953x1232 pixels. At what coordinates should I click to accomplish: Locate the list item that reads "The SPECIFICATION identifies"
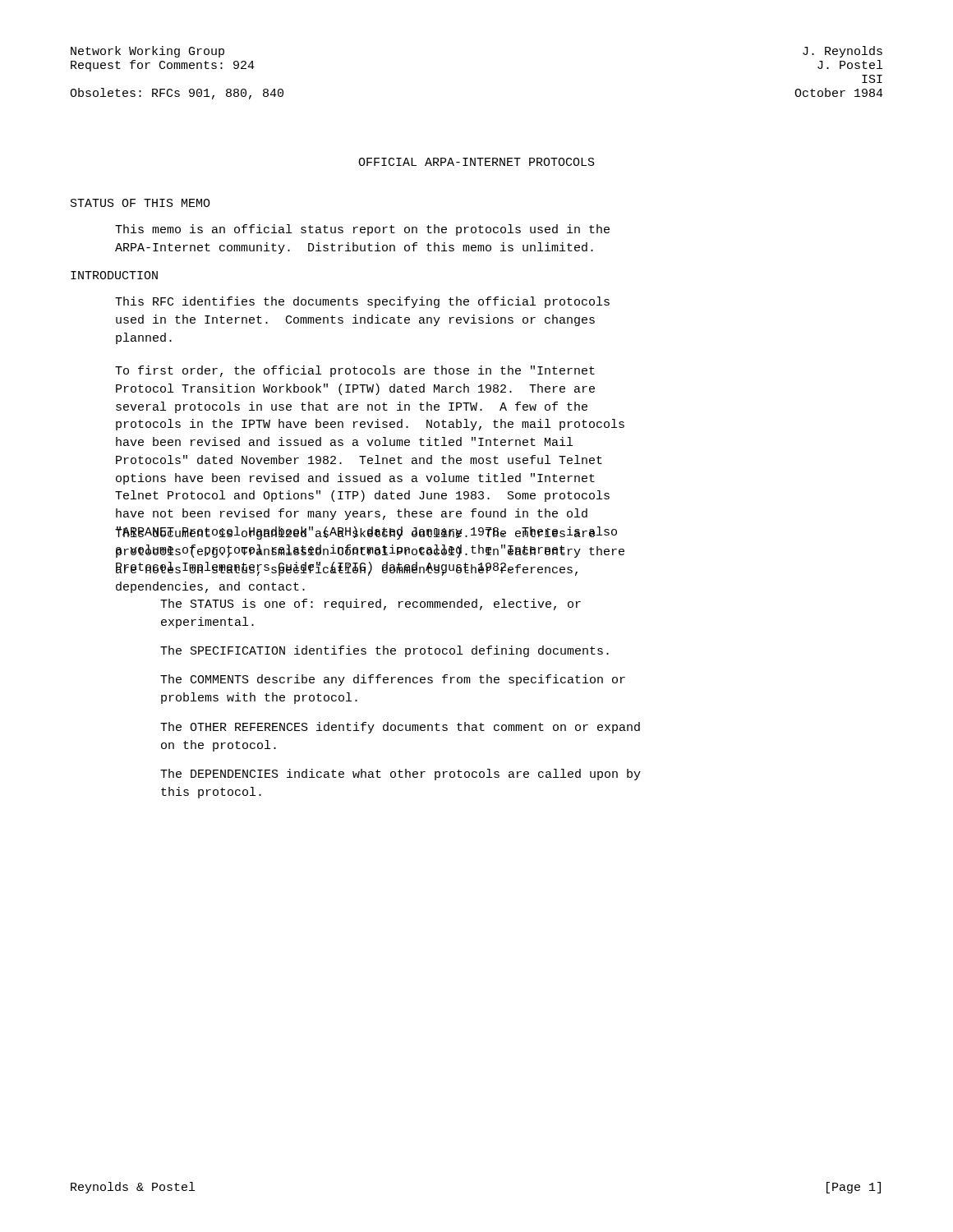(x=386, y=652)
